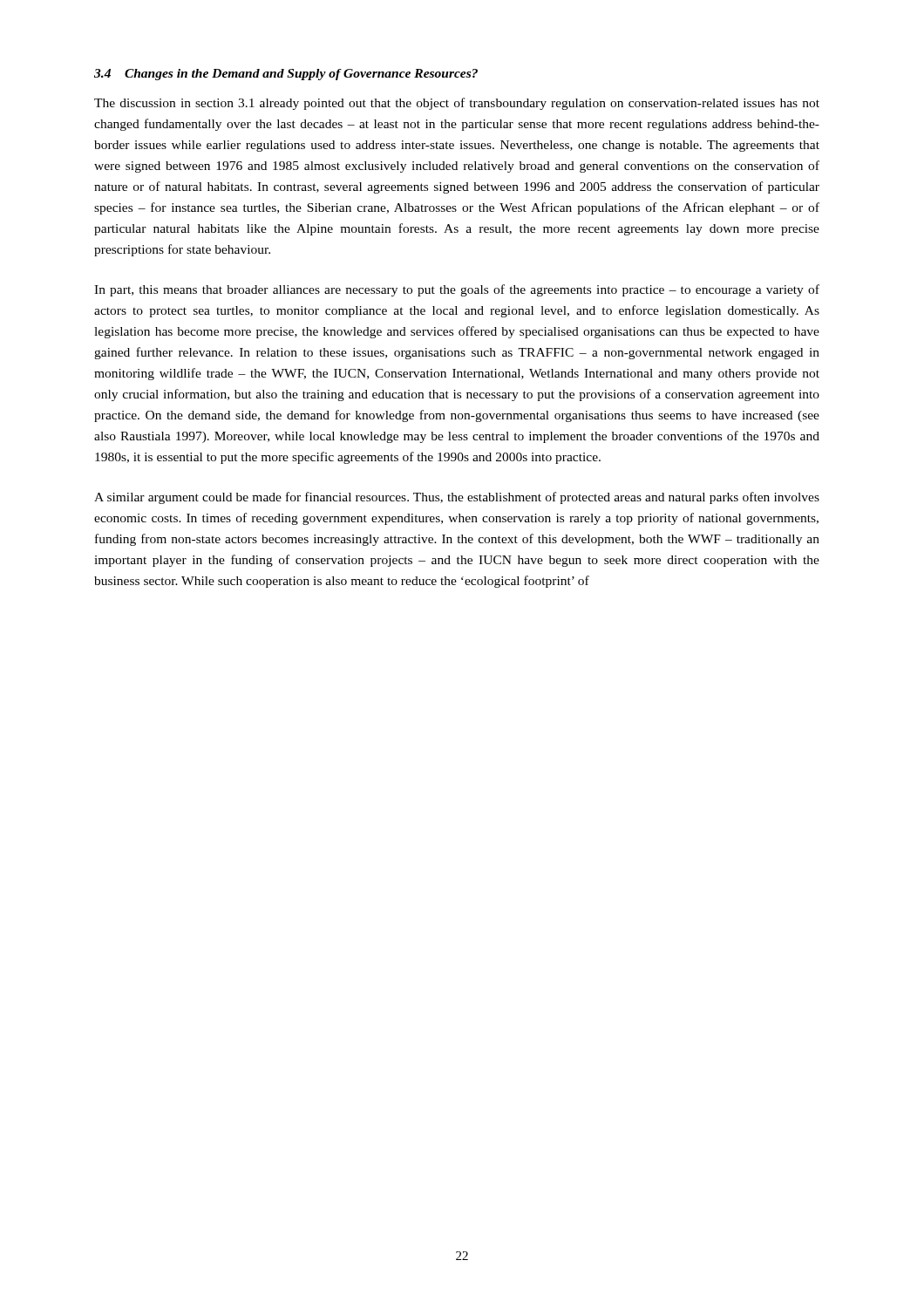This screenshot has width=924, height=1308.
Task: Select the text block starting "3.4 Changes in the Demand and Supply of"
Action: click(286, 73)
